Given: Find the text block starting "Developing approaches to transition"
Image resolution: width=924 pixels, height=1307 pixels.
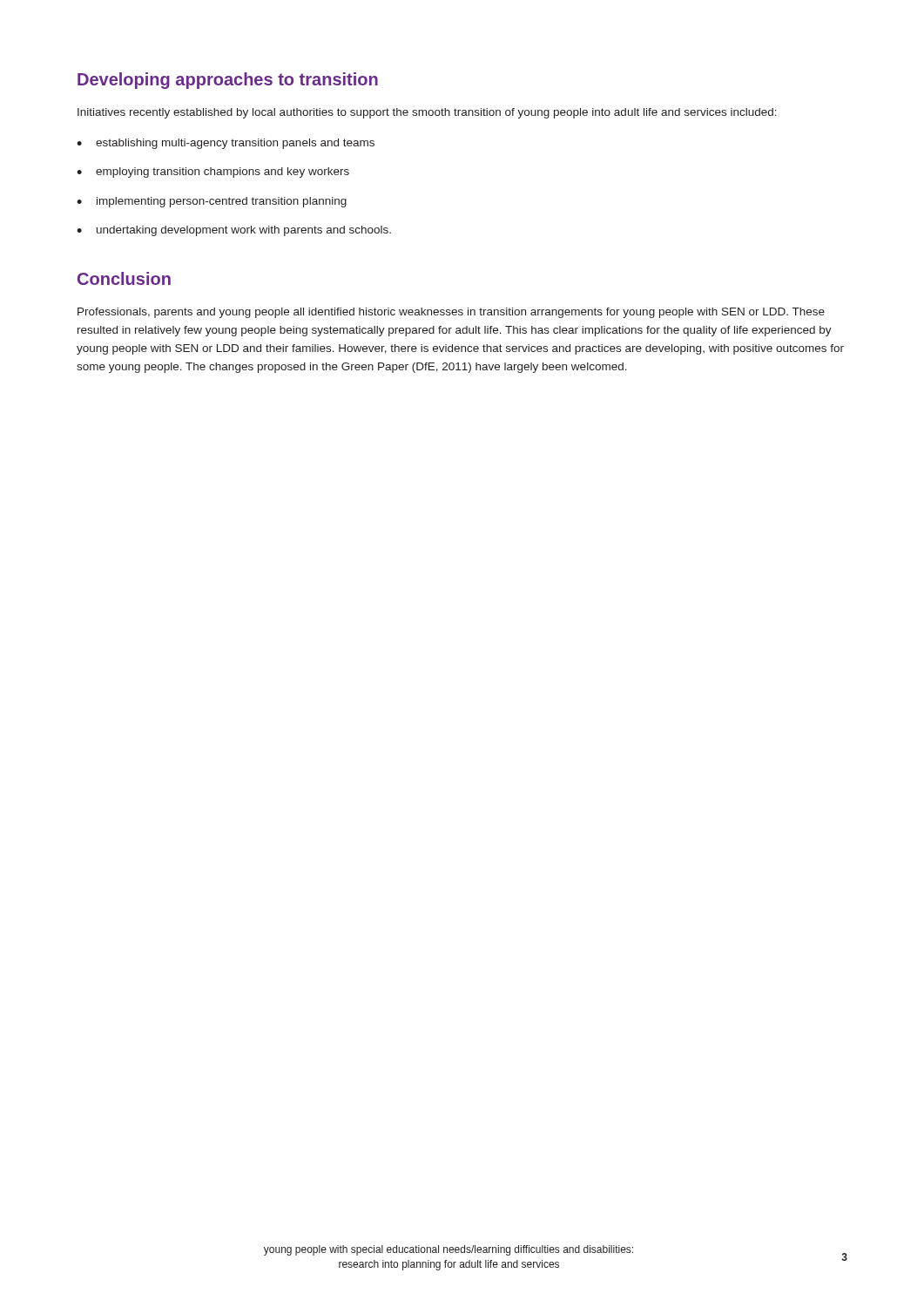Looking at the screenshot, I should (228, 81).
